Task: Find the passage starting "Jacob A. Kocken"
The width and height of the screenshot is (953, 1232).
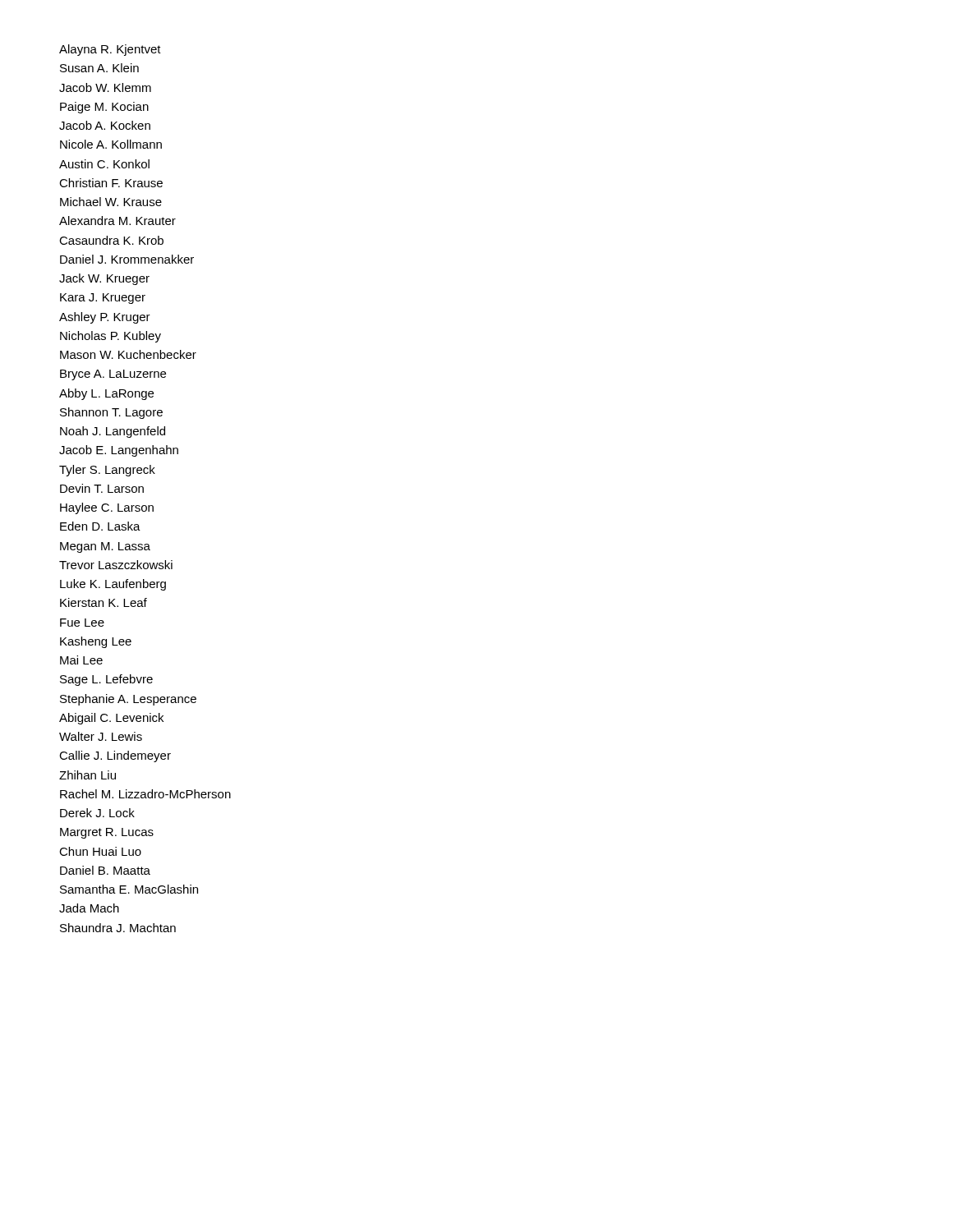Action: [105, 125]
